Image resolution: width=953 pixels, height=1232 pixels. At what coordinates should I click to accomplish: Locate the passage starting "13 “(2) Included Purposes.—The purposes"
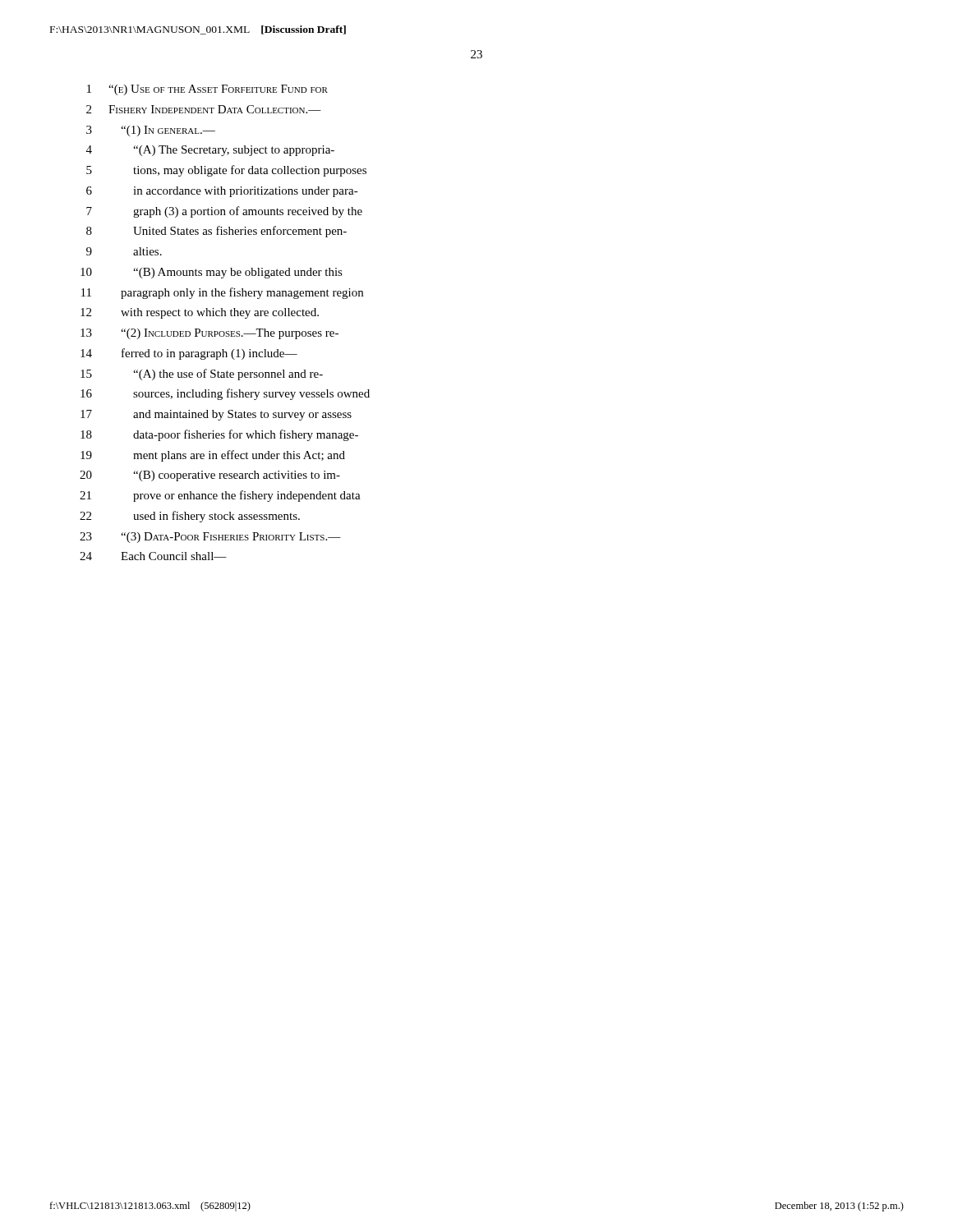(x=209, y=334)
